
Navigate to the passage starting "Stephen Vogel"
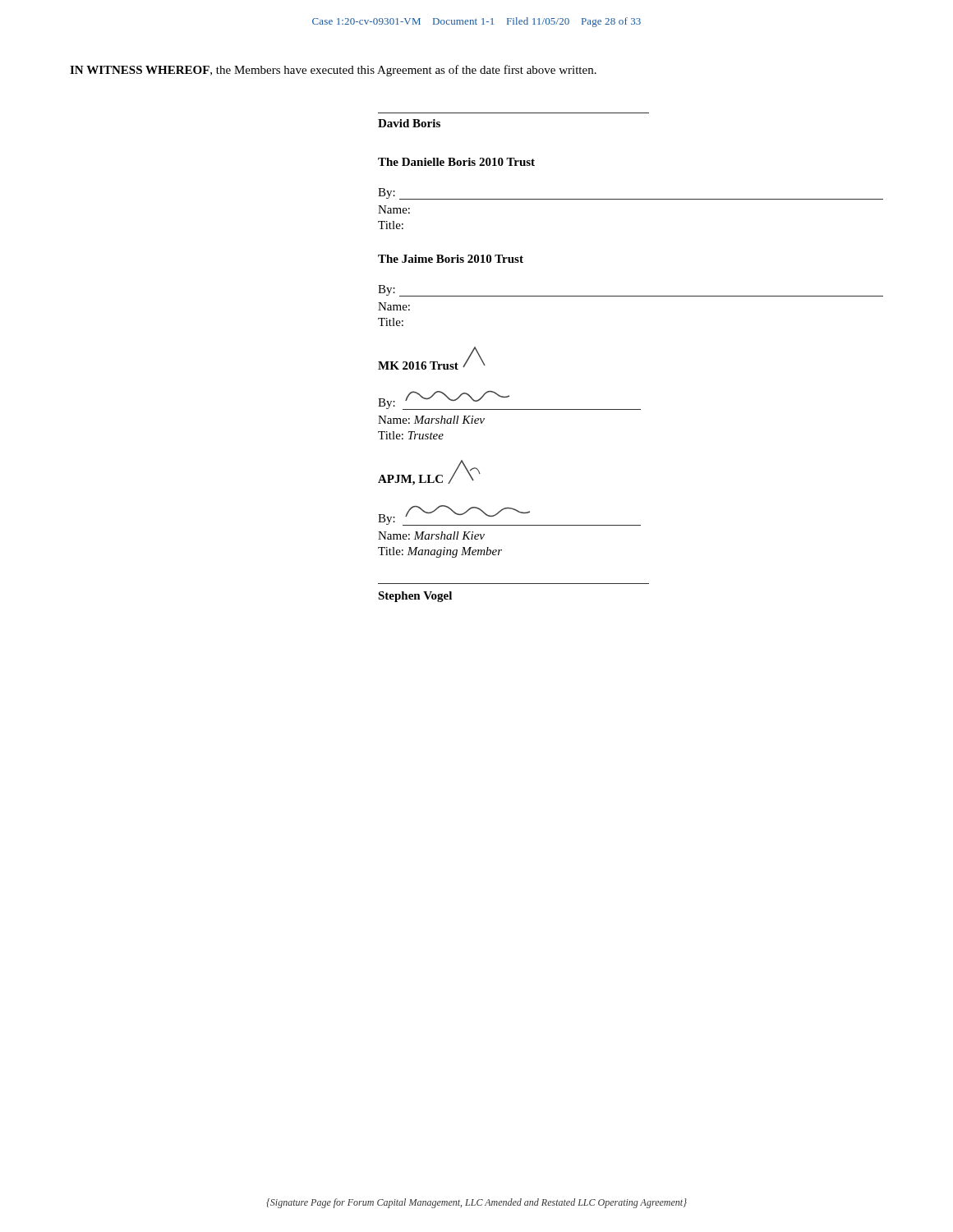coord(631,593)
